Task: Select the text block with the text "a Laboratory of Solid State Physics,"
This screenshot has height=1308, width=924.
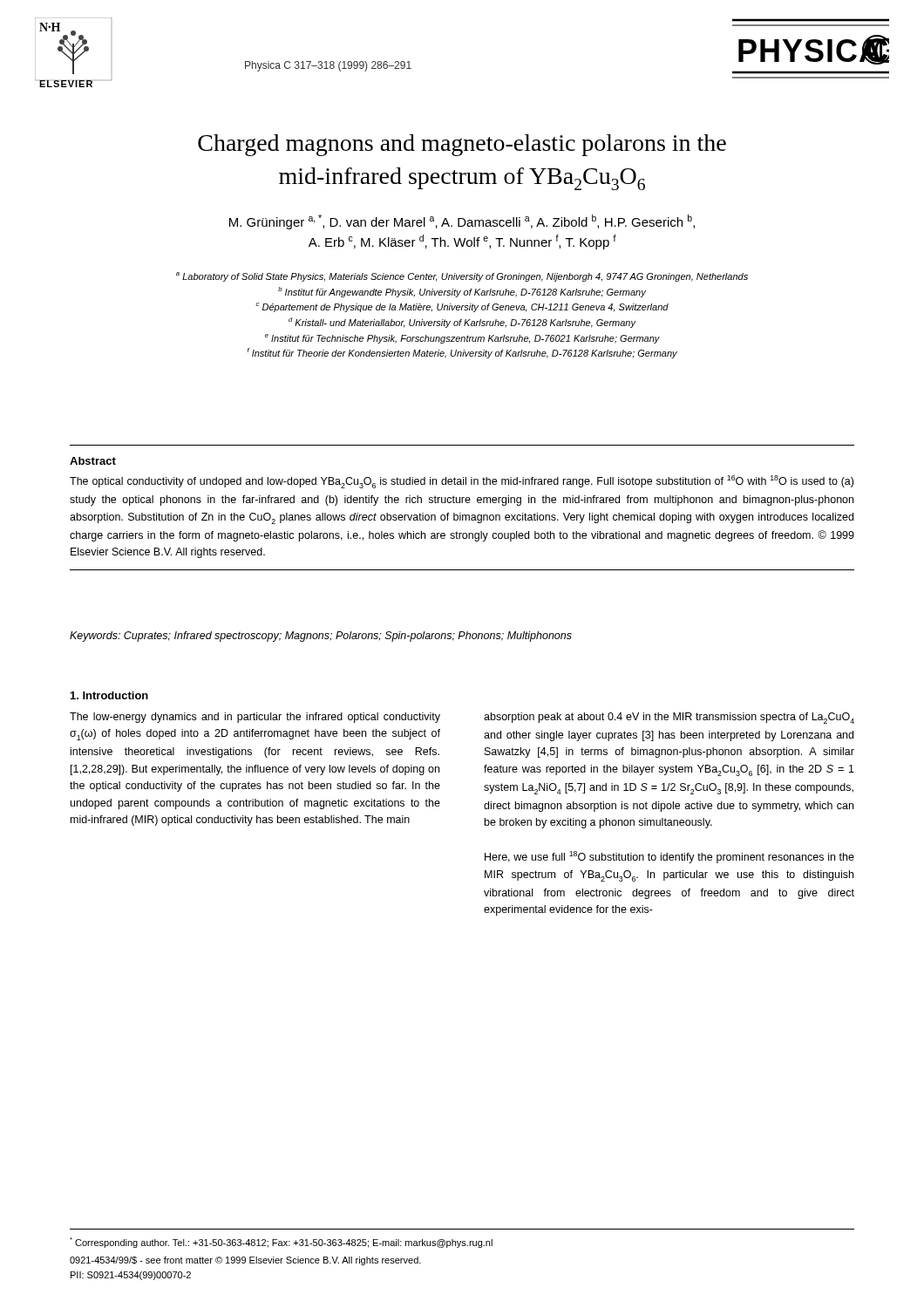Action: pos(462,314)
